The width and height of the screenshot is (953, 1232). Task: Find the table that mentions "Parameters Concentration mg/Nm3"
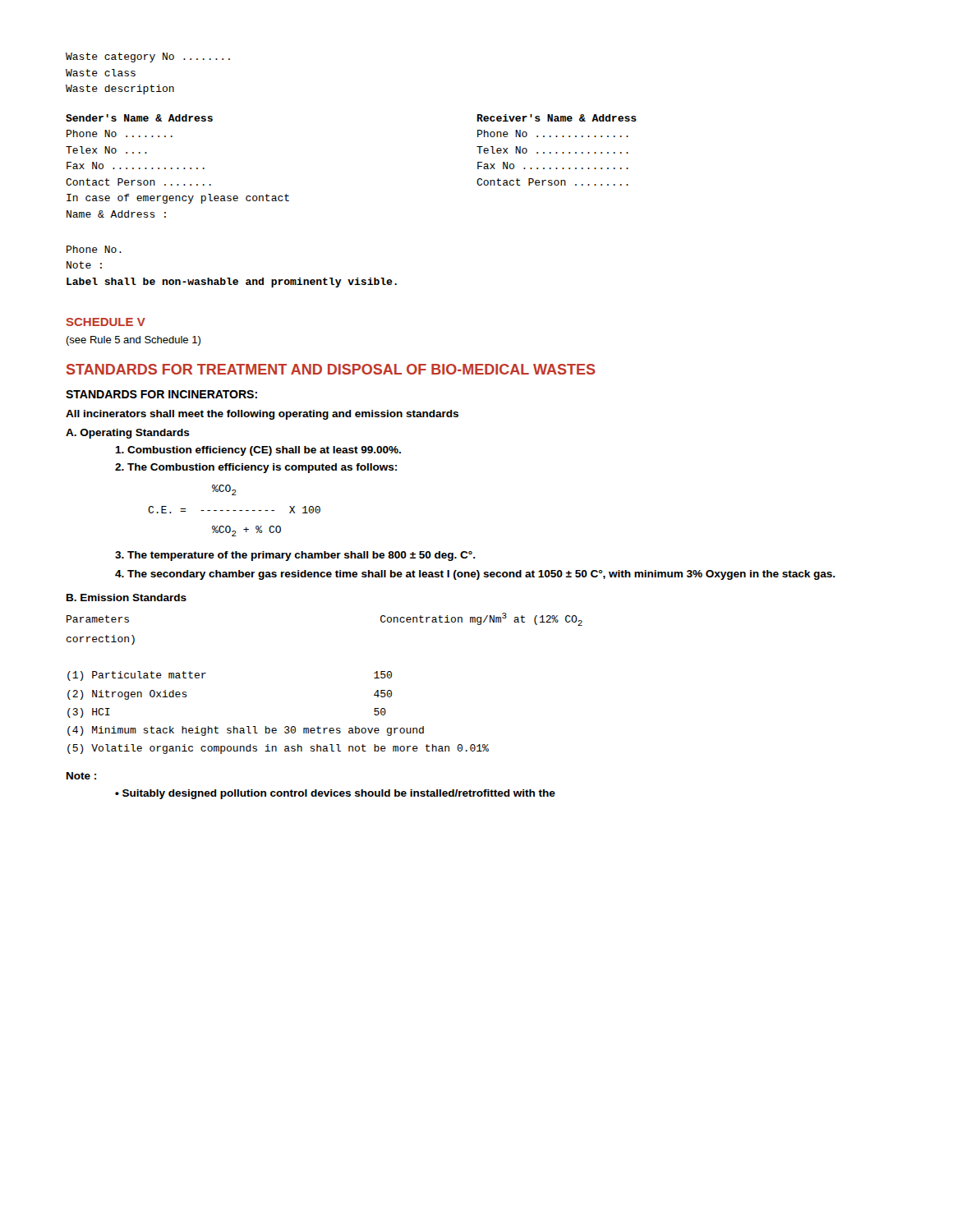pyautogui.click(x=476, y=683)
